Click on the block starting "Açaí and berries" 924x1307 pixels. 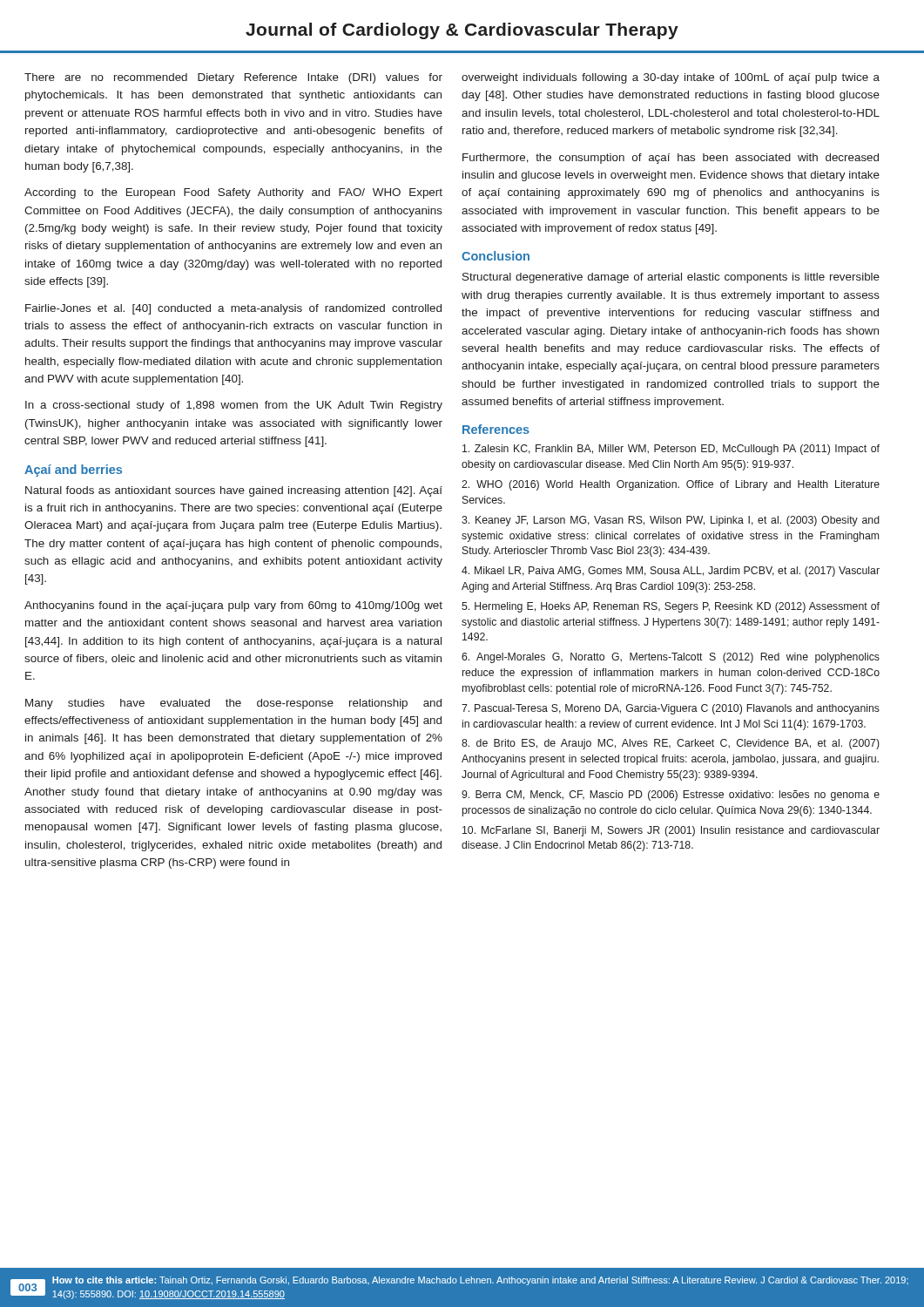point(74,469)
